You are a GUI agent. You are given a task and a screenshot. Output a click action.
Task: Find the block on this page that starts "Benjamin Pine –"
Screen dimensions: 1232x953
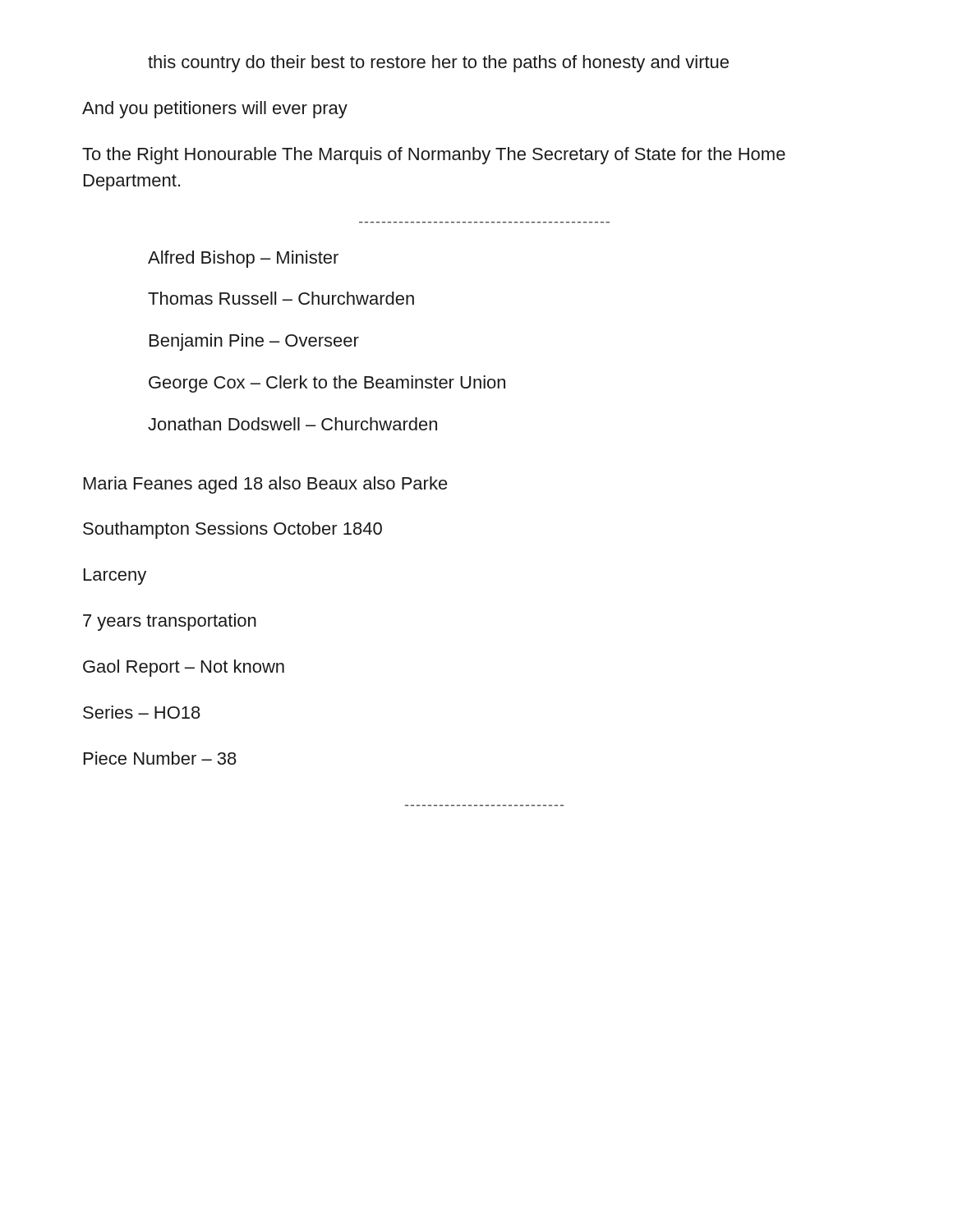pos(253,341)
